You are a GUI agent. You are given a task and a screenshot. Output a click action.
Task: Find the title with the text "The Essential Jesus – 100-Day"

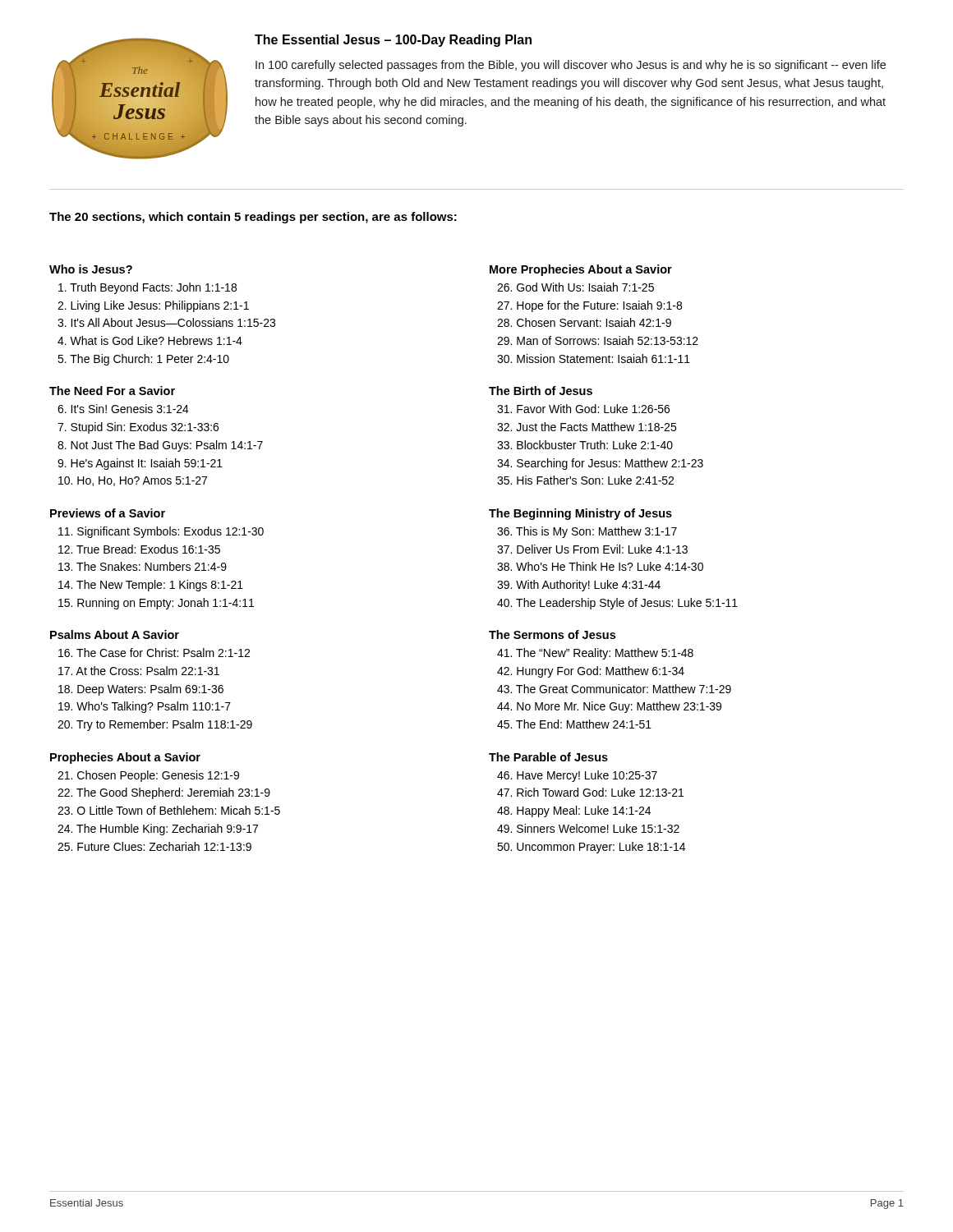click(x=393, y=40)
